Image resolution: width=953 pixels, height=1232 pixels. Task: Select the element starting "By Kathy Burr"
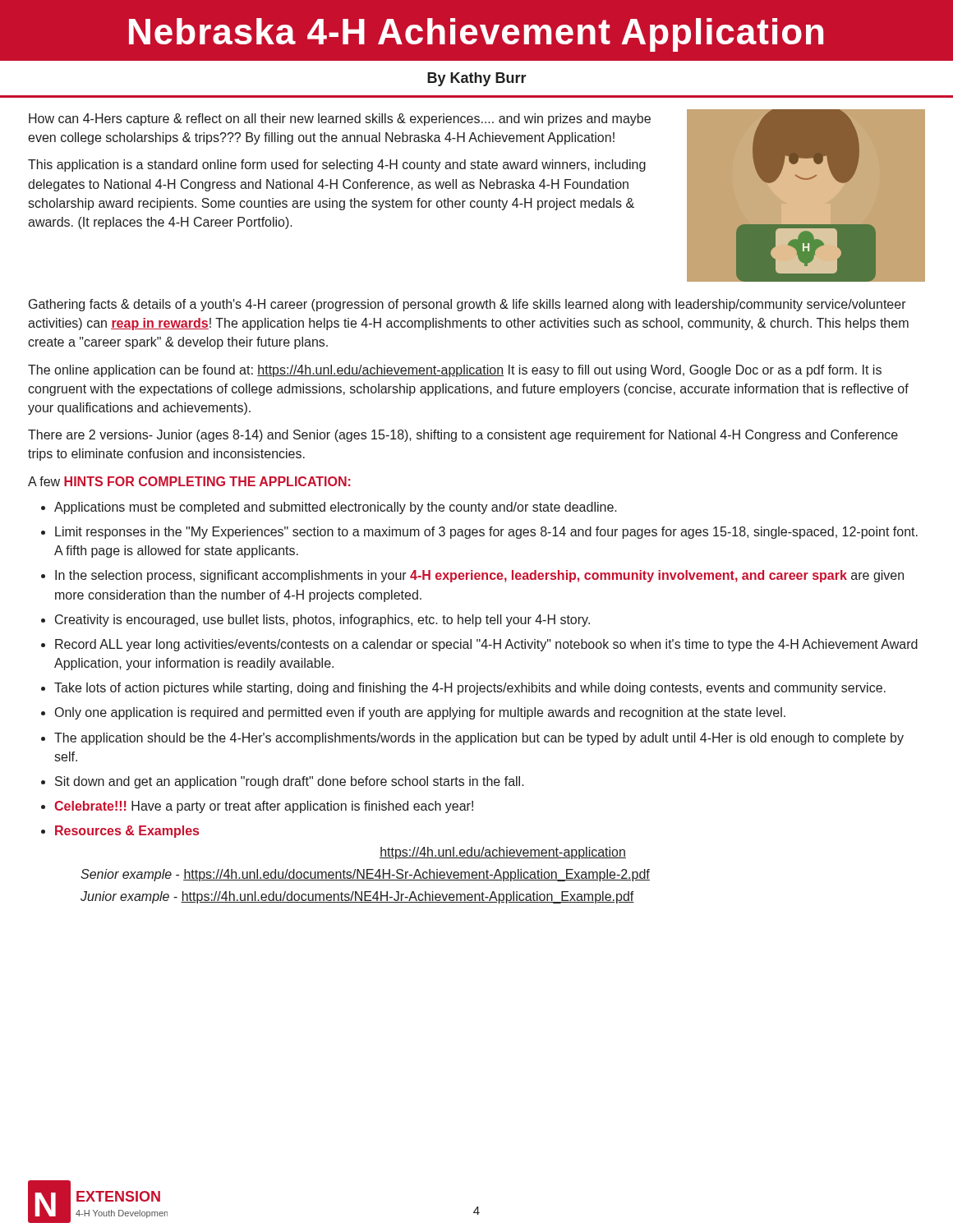(476, 78)
